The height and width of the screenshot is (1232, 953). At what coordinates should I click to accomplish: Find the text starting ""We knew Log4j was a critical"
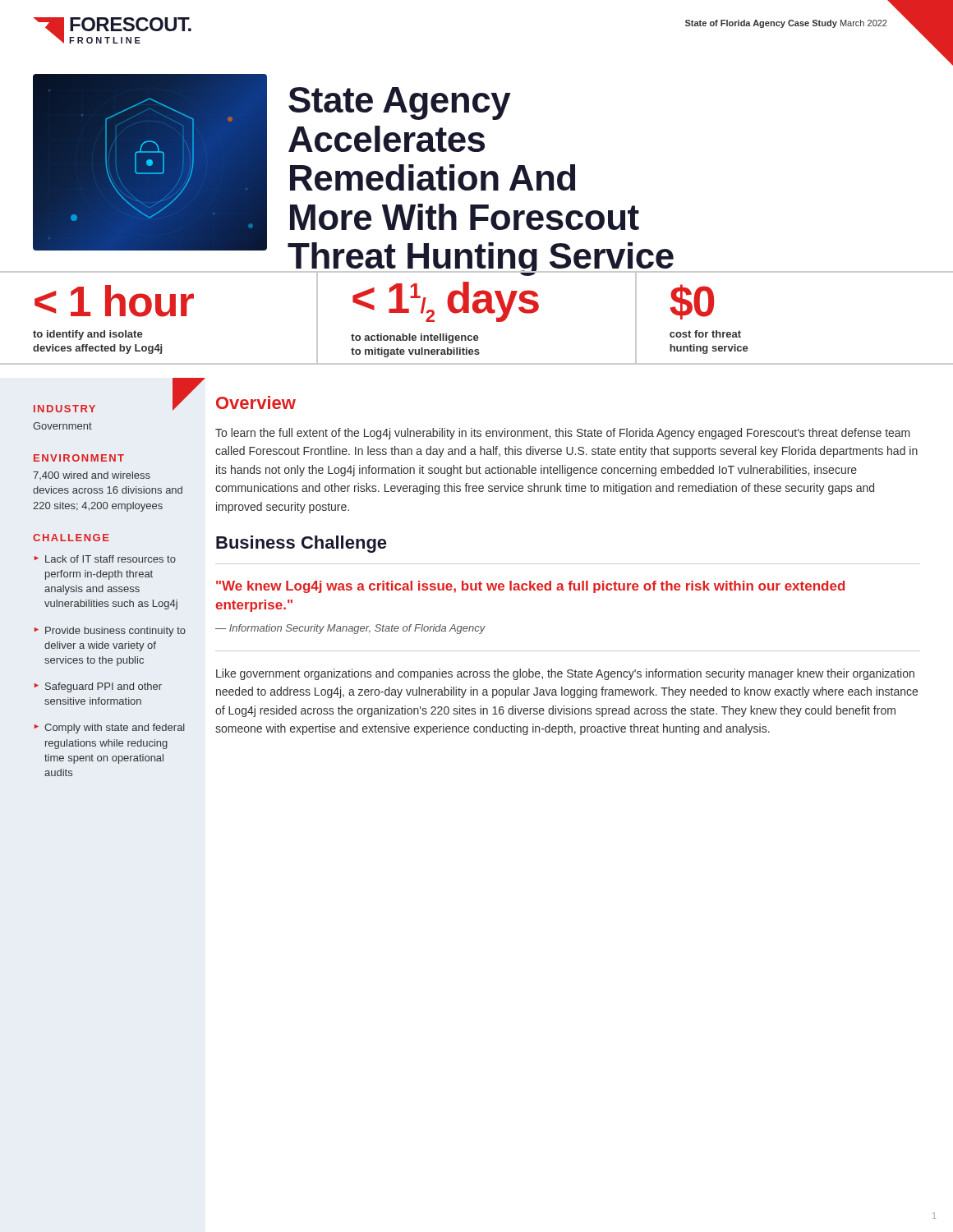530,595
